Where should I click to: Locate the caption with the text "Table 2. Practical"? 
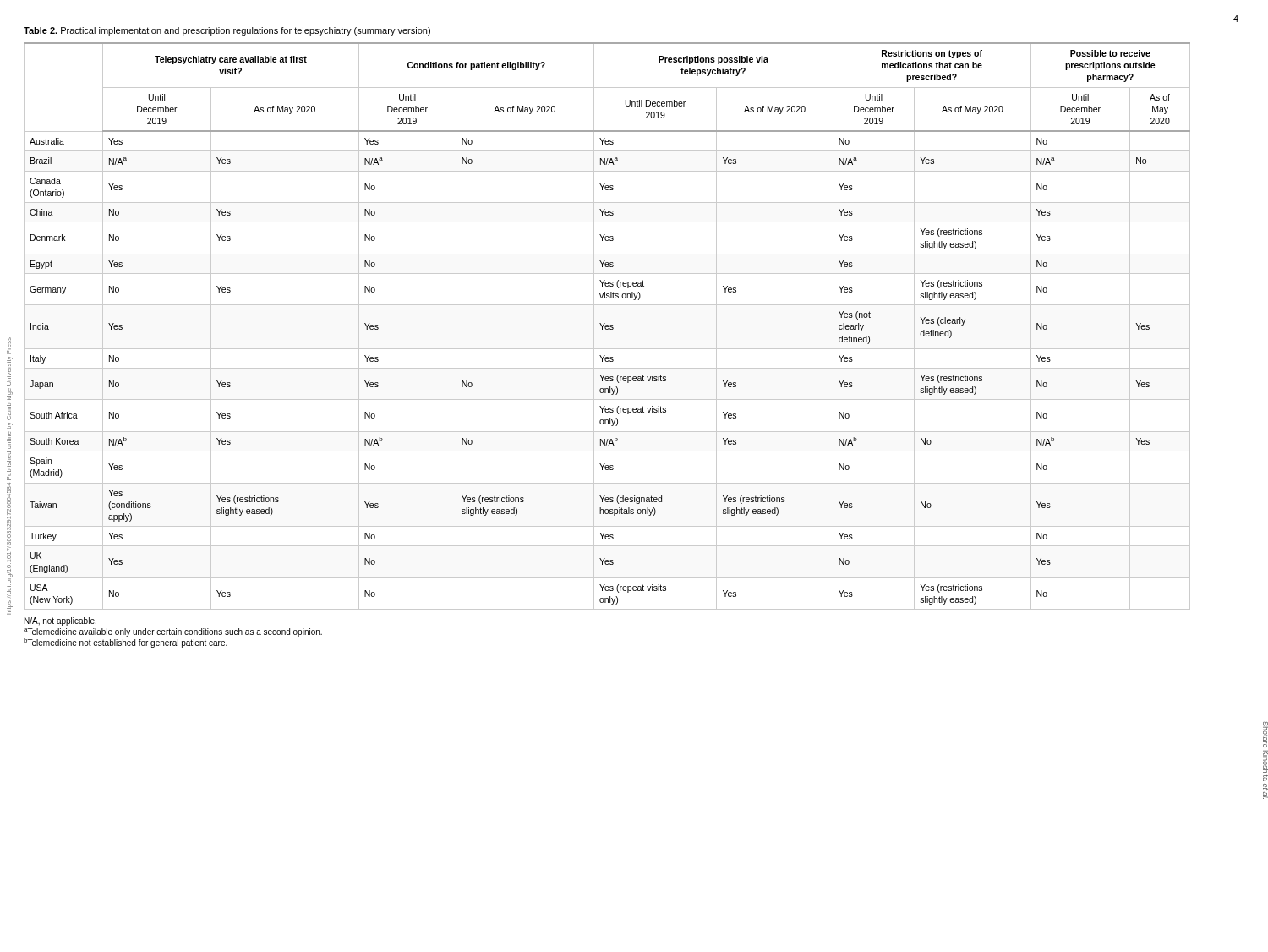pos(227,30)
